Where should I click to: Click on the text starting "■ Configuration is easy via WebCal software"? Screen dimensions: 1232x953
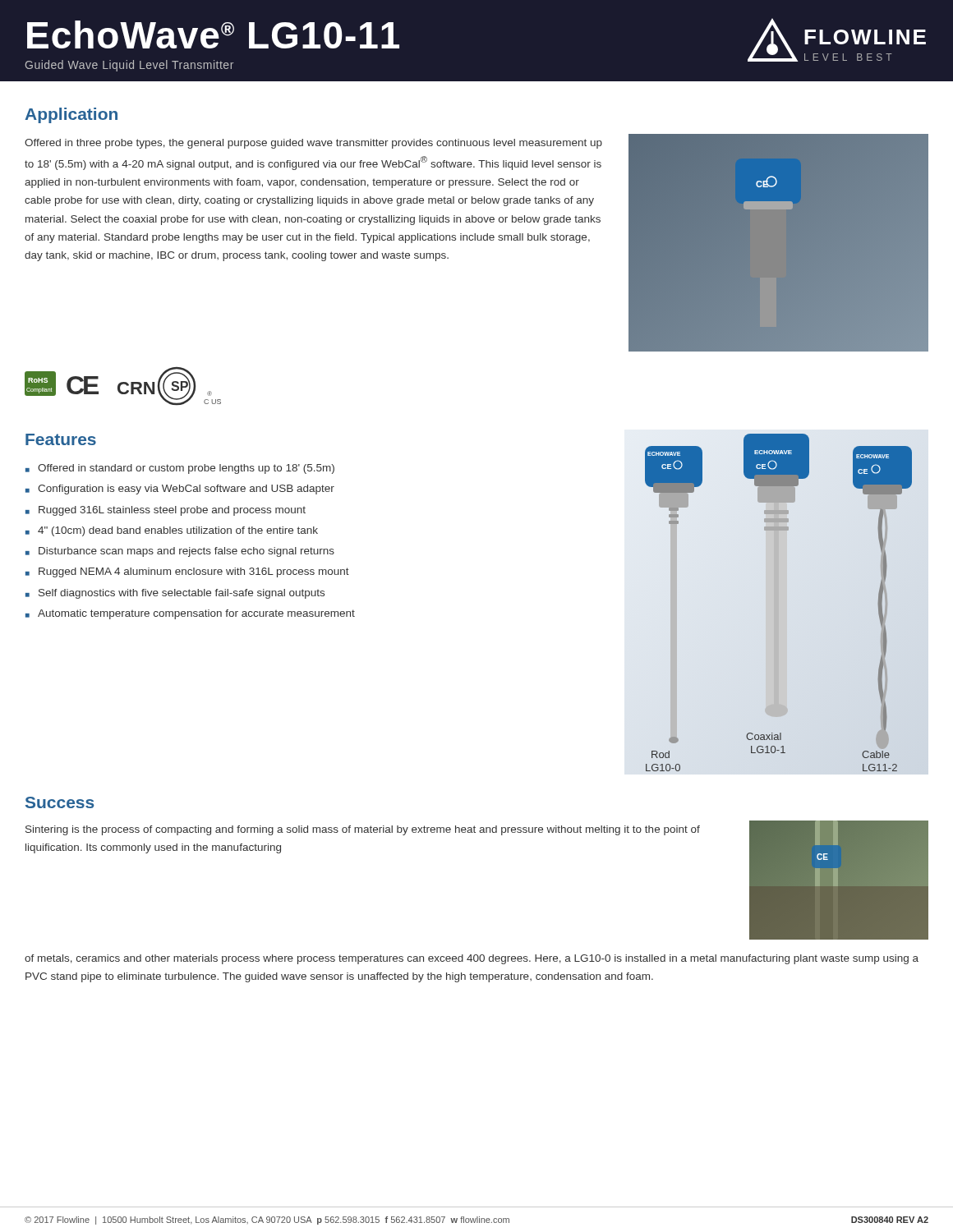coord(179,490)
